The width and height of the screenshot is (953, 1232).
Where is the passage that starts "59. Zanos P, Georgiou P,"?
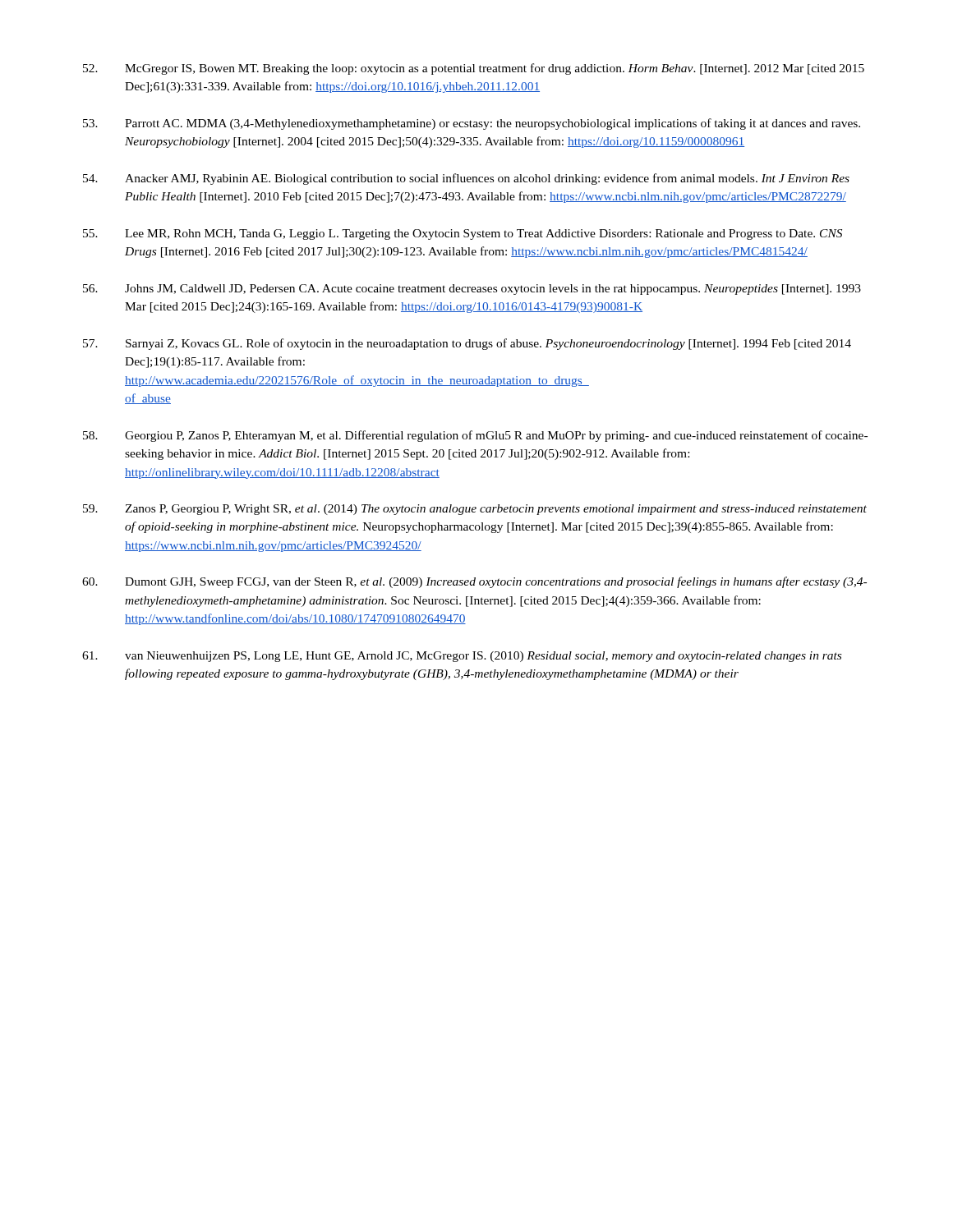pos(476,527)
